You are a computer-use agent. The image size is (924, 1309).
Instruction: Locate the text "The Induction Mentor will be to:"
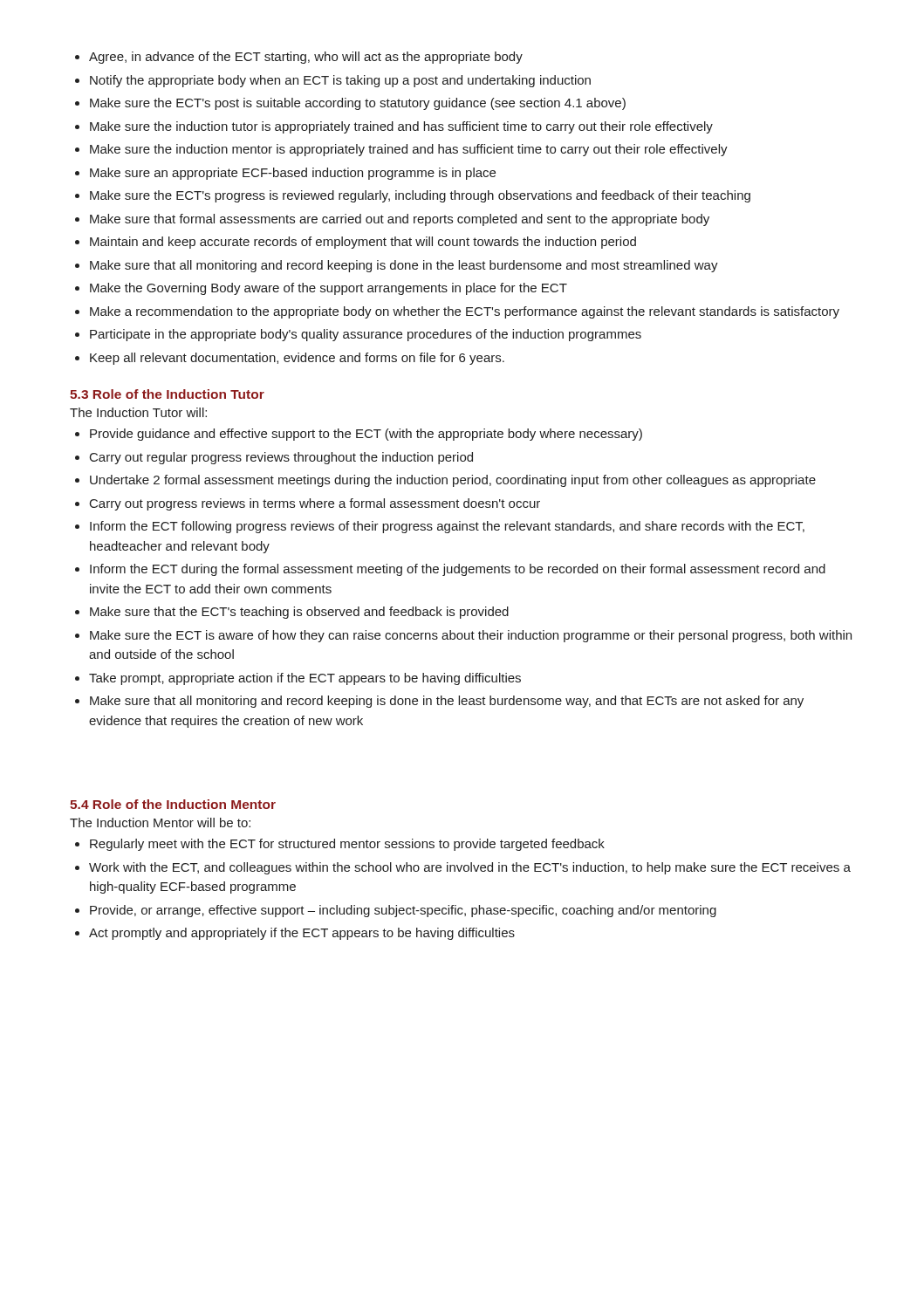[161, 823]
